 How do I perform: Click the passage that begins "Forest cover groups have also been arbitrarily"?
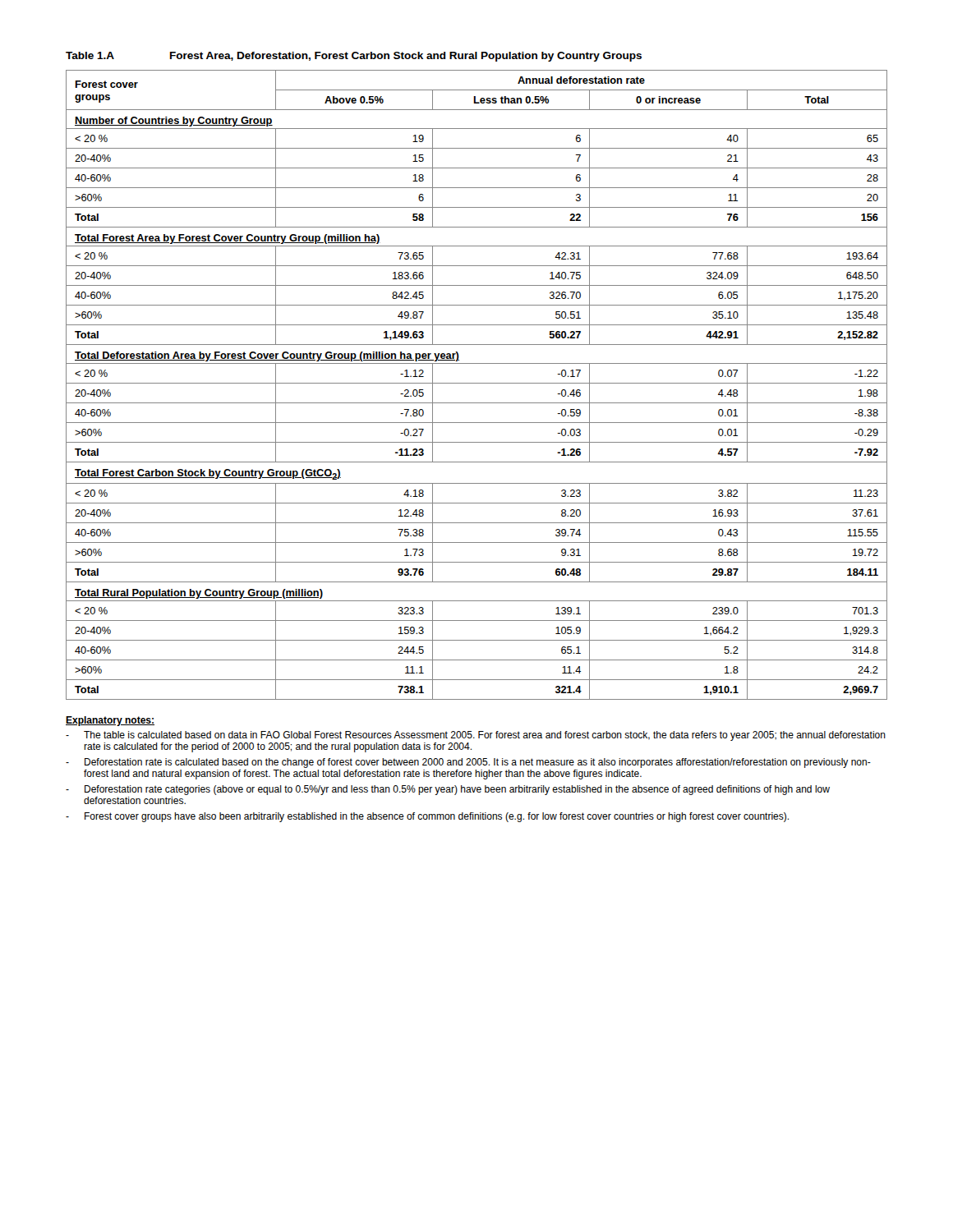[476, 816]
